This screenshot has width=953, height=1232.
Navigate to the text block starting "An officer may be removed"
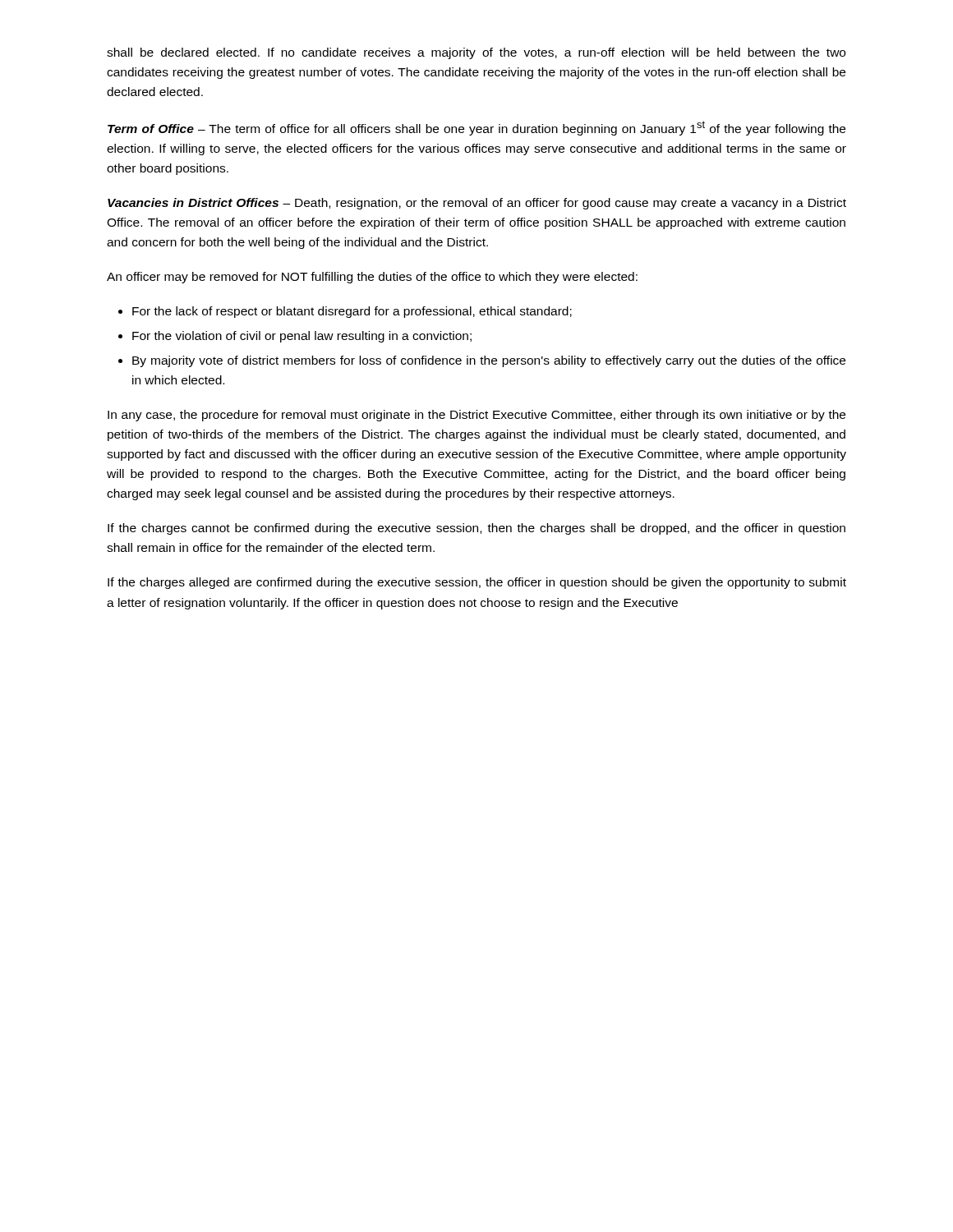click(373, 277)
